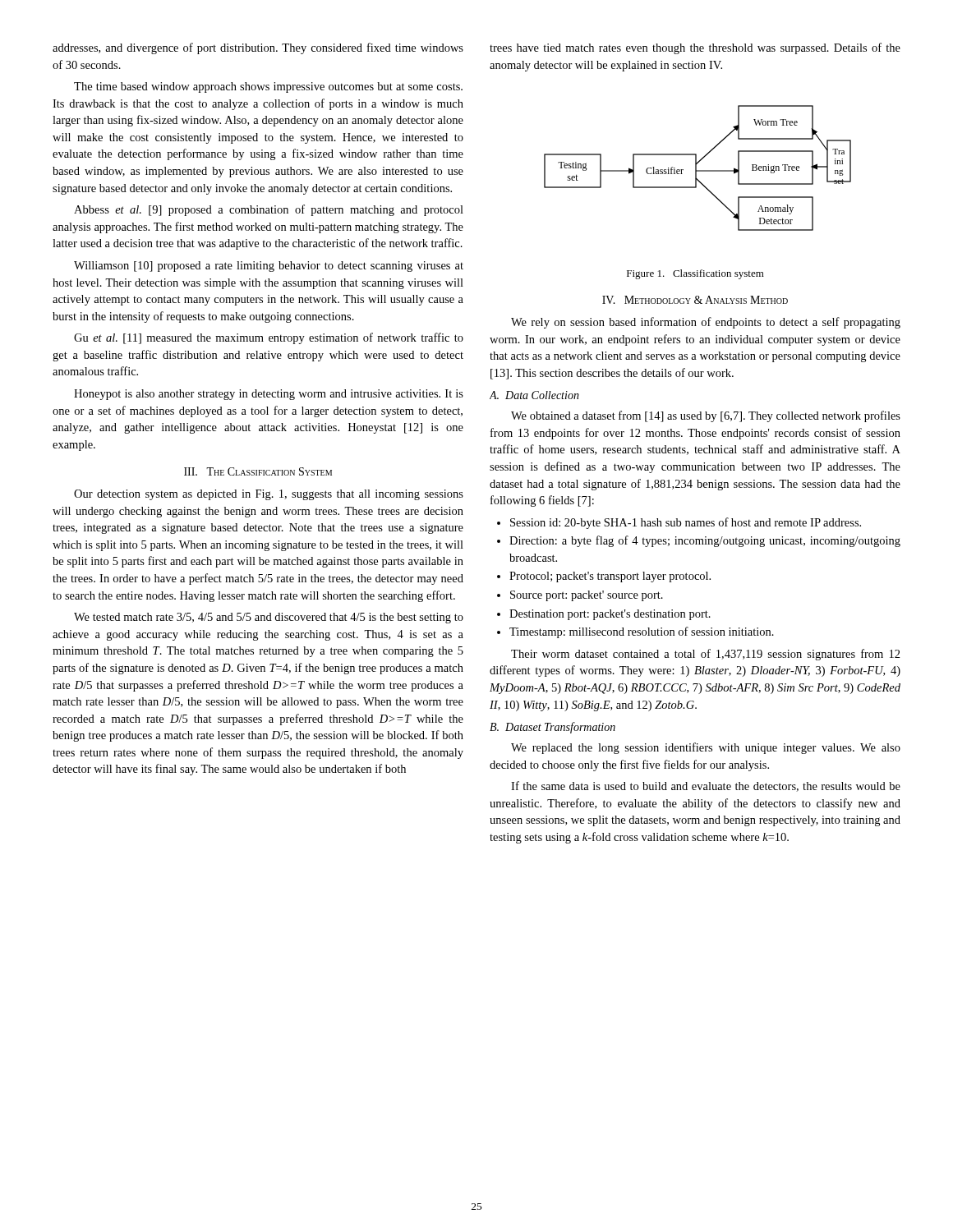Point to "III. The Classification System"
This screenshot has width=953, height=1232.
(x=258, y=472)
